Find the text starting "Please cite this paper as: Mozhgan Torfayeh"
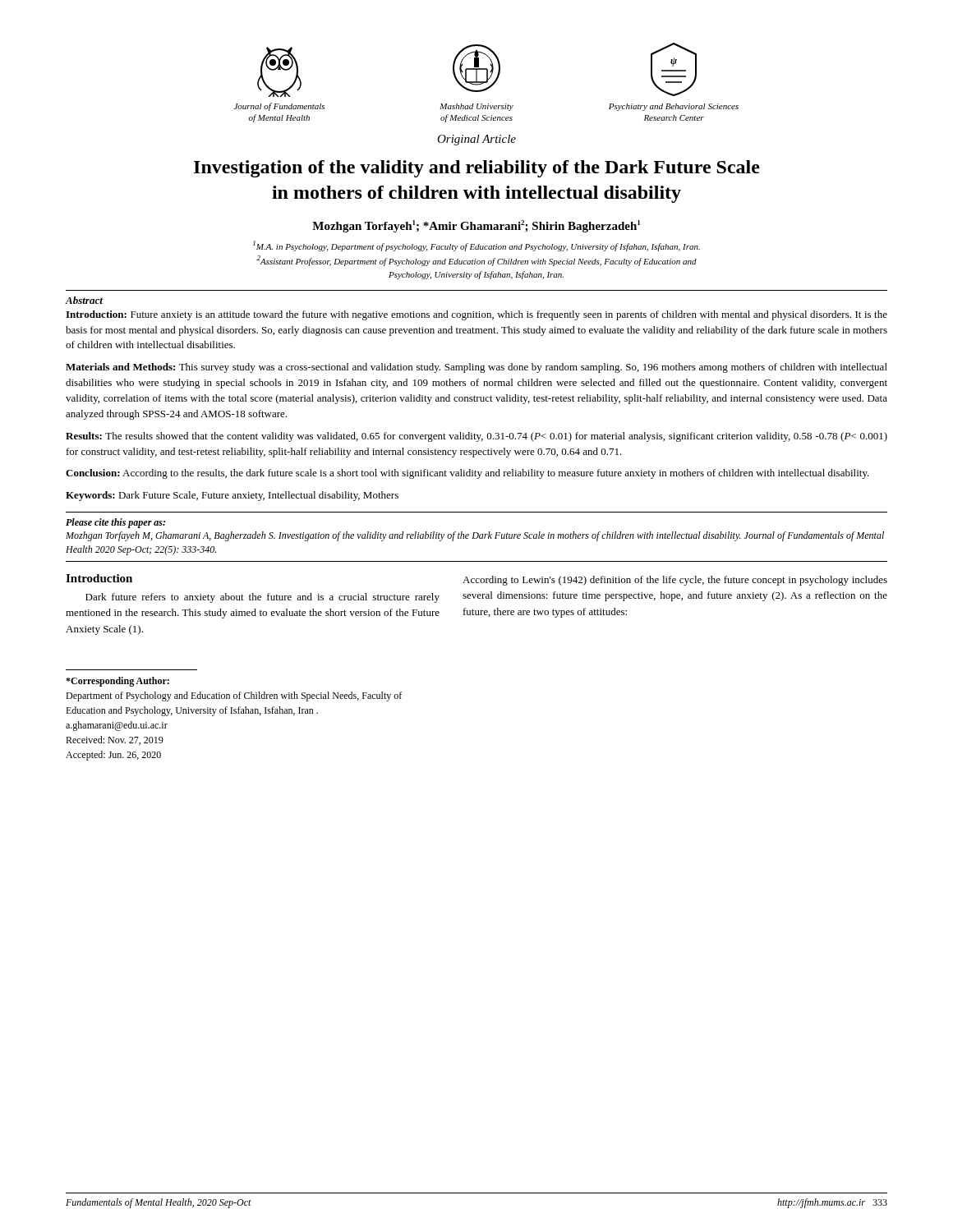The width and height of the screenshot is (953, 1232). point(476,537)
